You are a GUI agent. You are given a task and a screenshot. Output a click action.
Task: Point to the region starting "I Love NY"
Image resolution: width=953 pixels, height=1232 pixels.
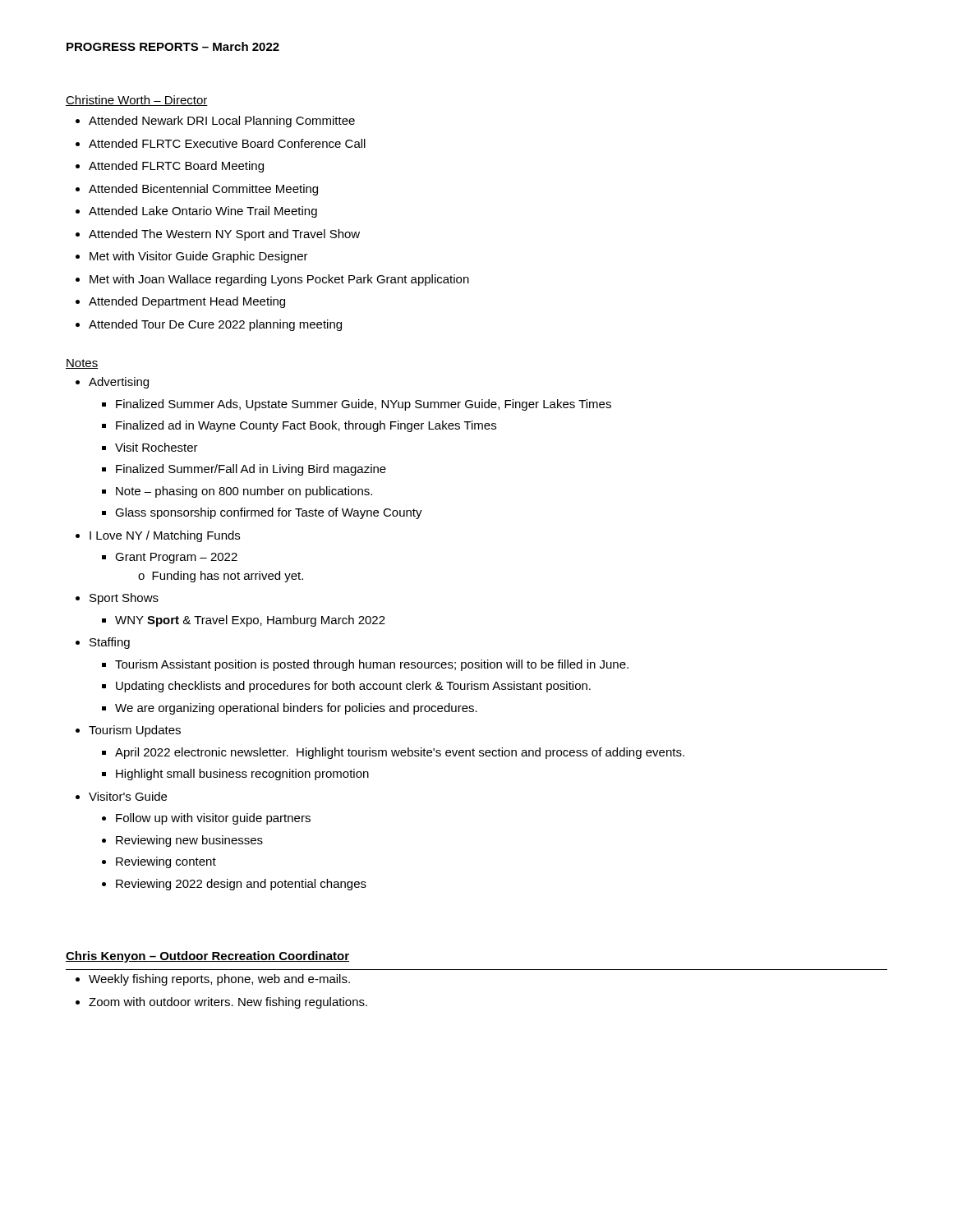(165, 536)
